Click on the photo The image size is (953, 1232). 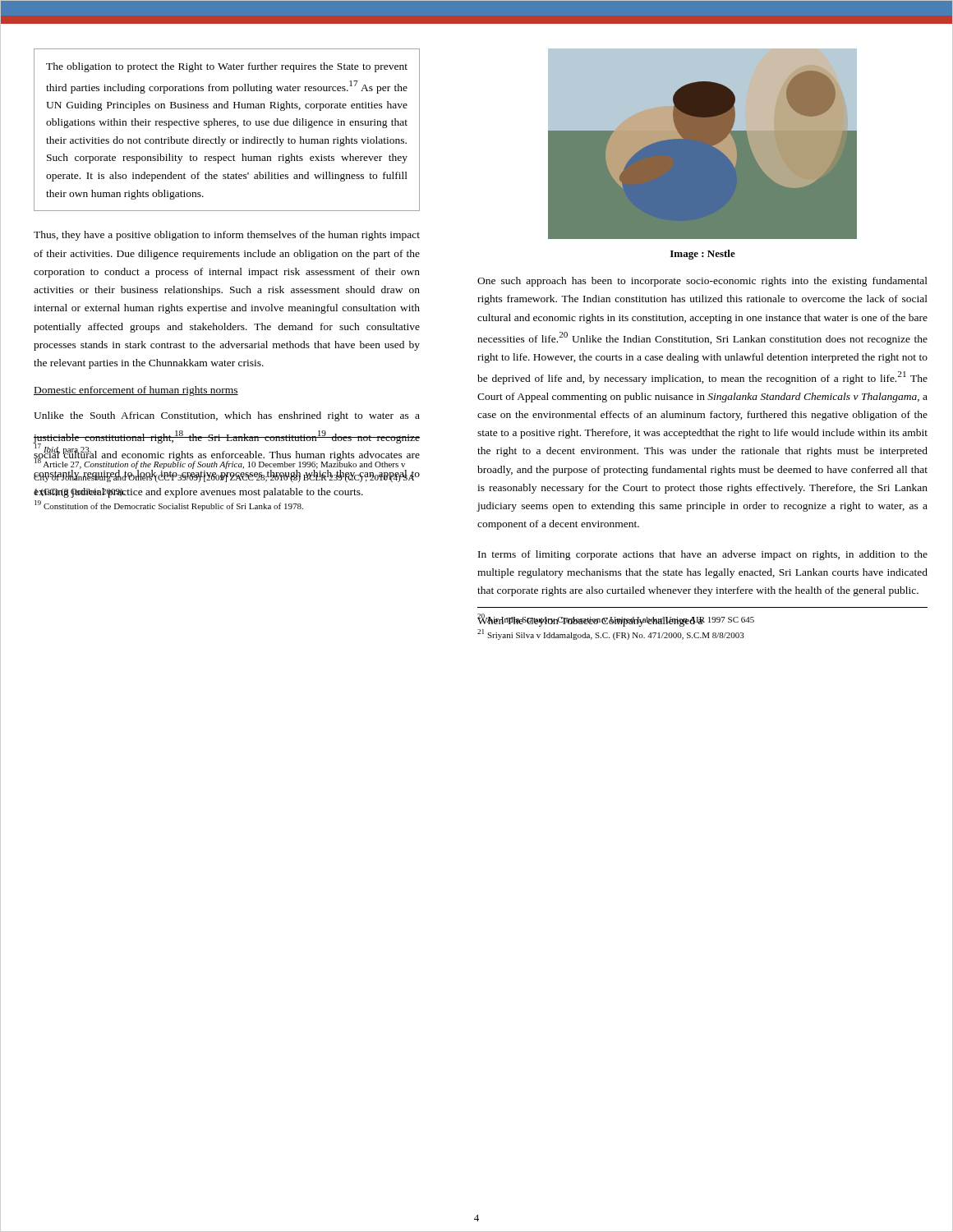coord(702,145)
